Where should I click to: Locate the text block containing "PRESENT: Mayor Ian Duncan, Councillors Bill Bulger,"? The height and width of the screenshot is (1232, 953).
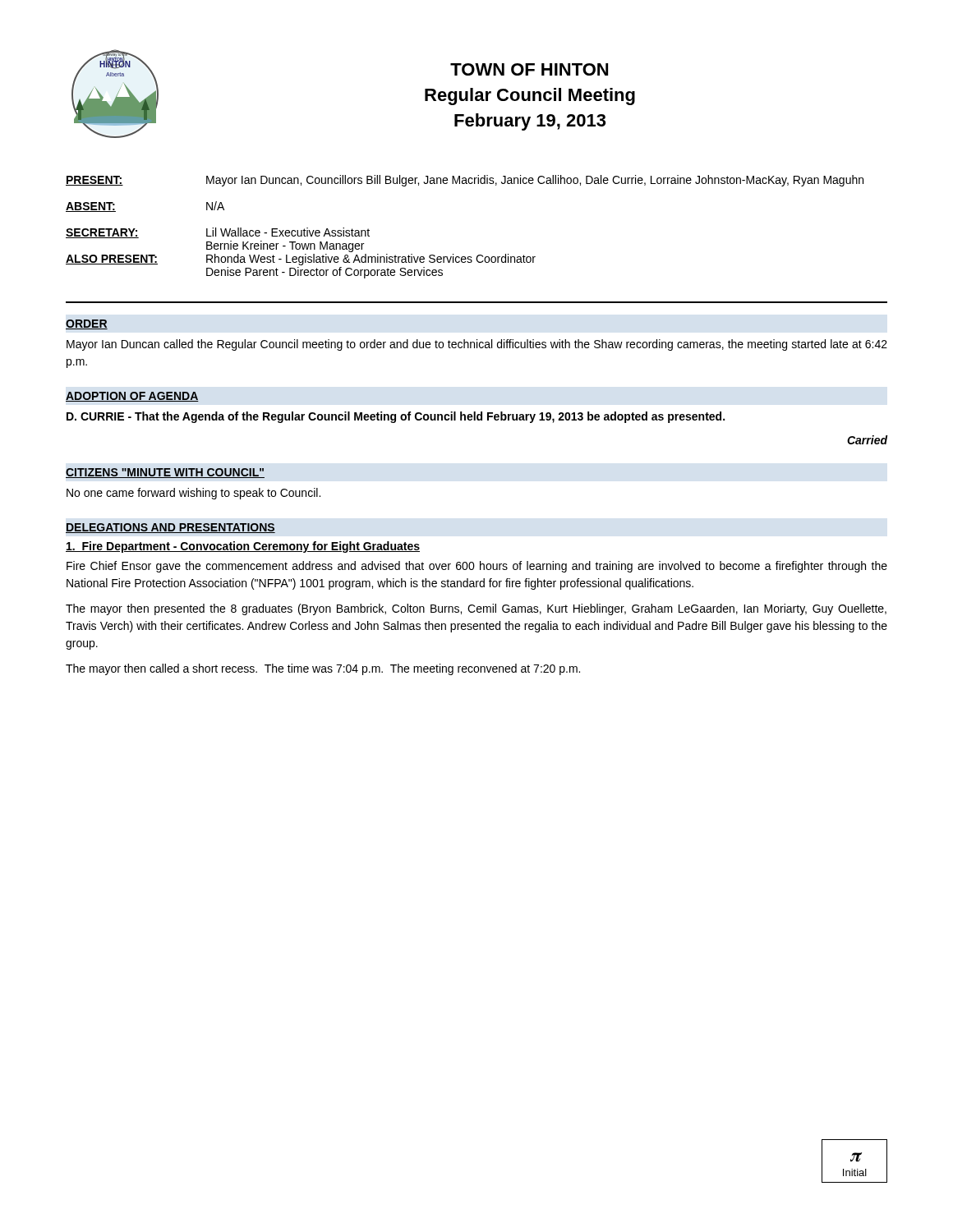click(476, 180)
